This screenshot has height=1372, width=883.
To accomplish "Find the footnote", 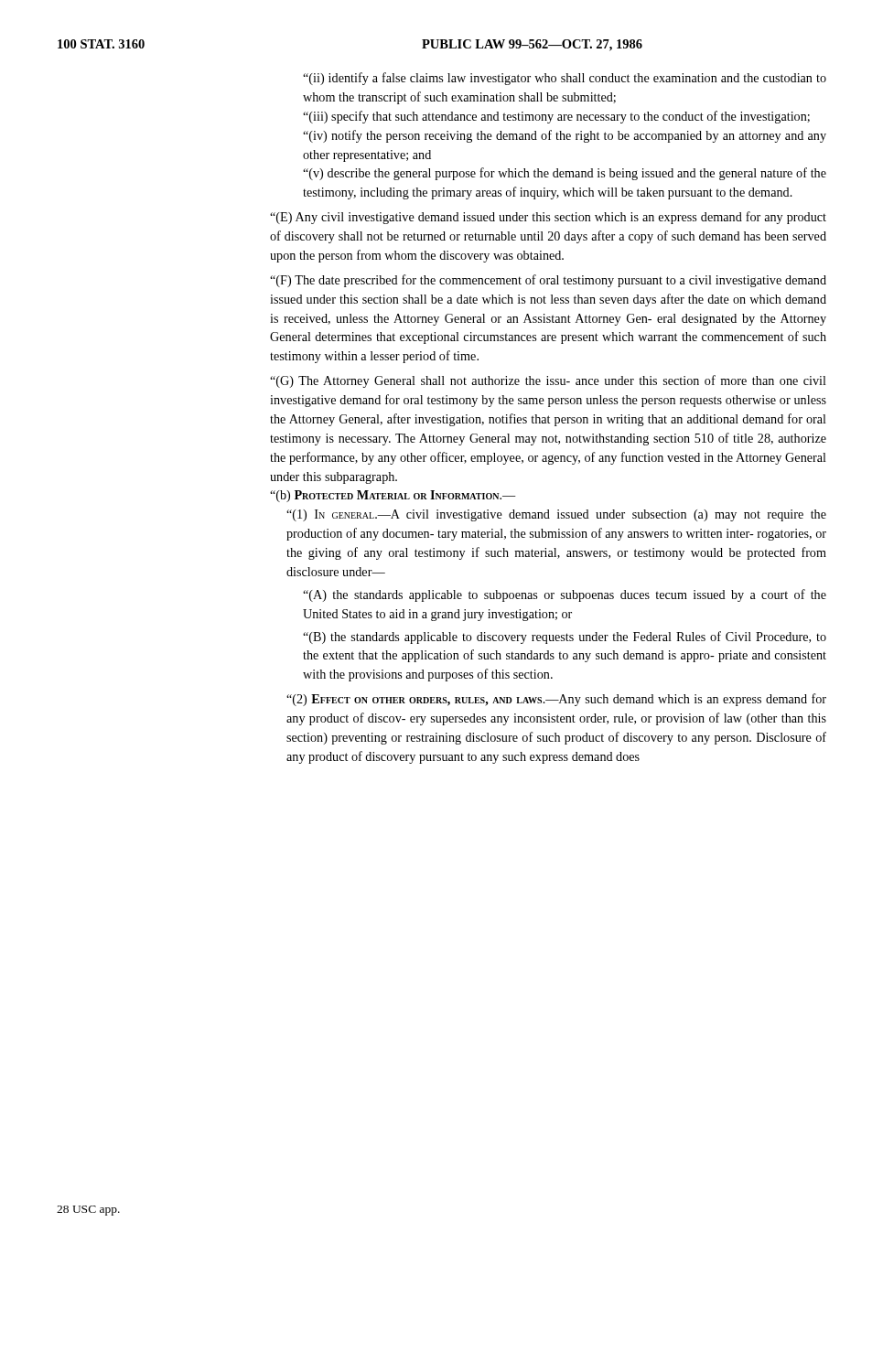I will click(x=88, y=1209).
